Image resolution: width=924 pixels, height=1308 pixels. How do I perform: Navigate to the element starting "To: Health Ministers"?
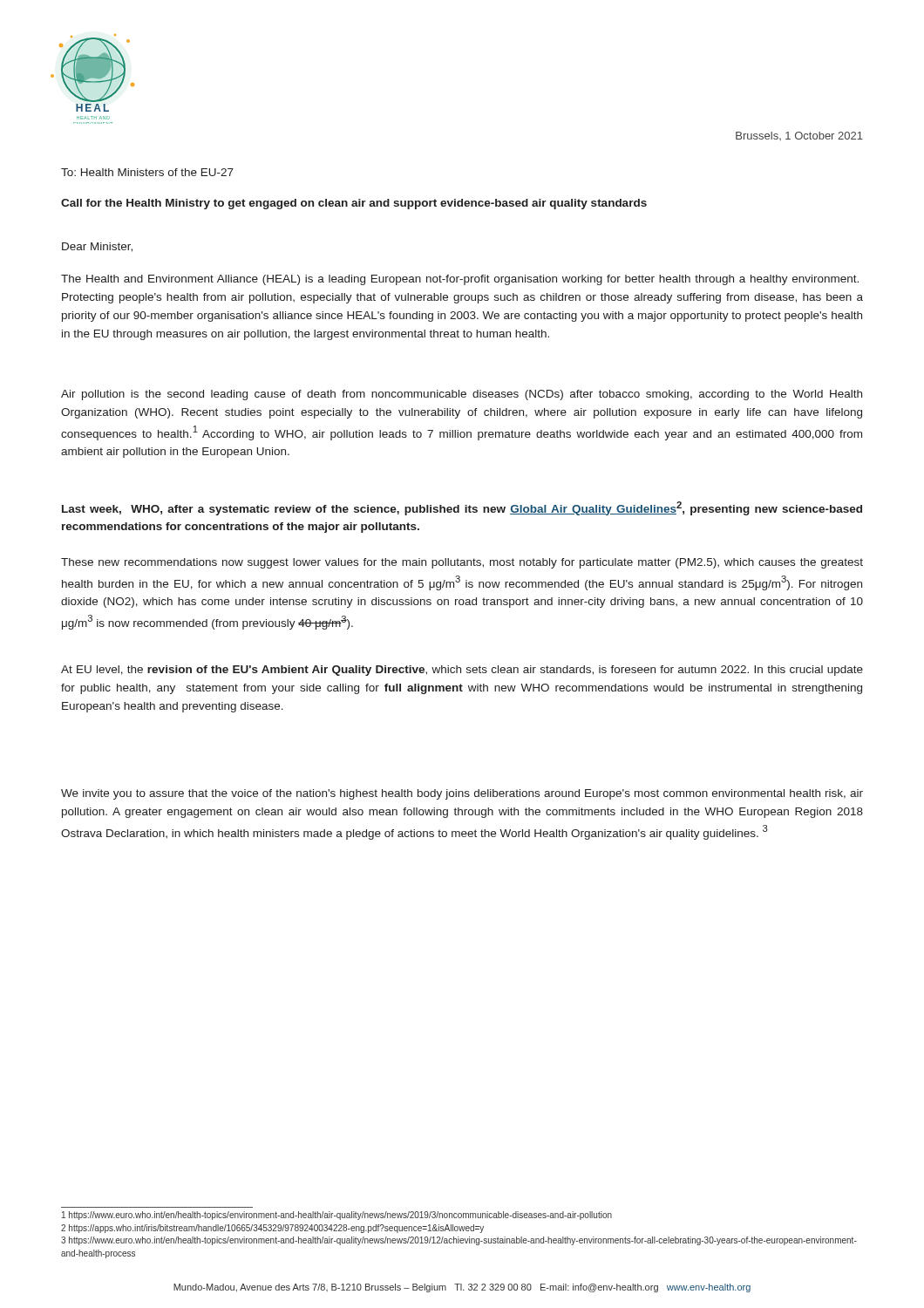[x=147, y=172]
